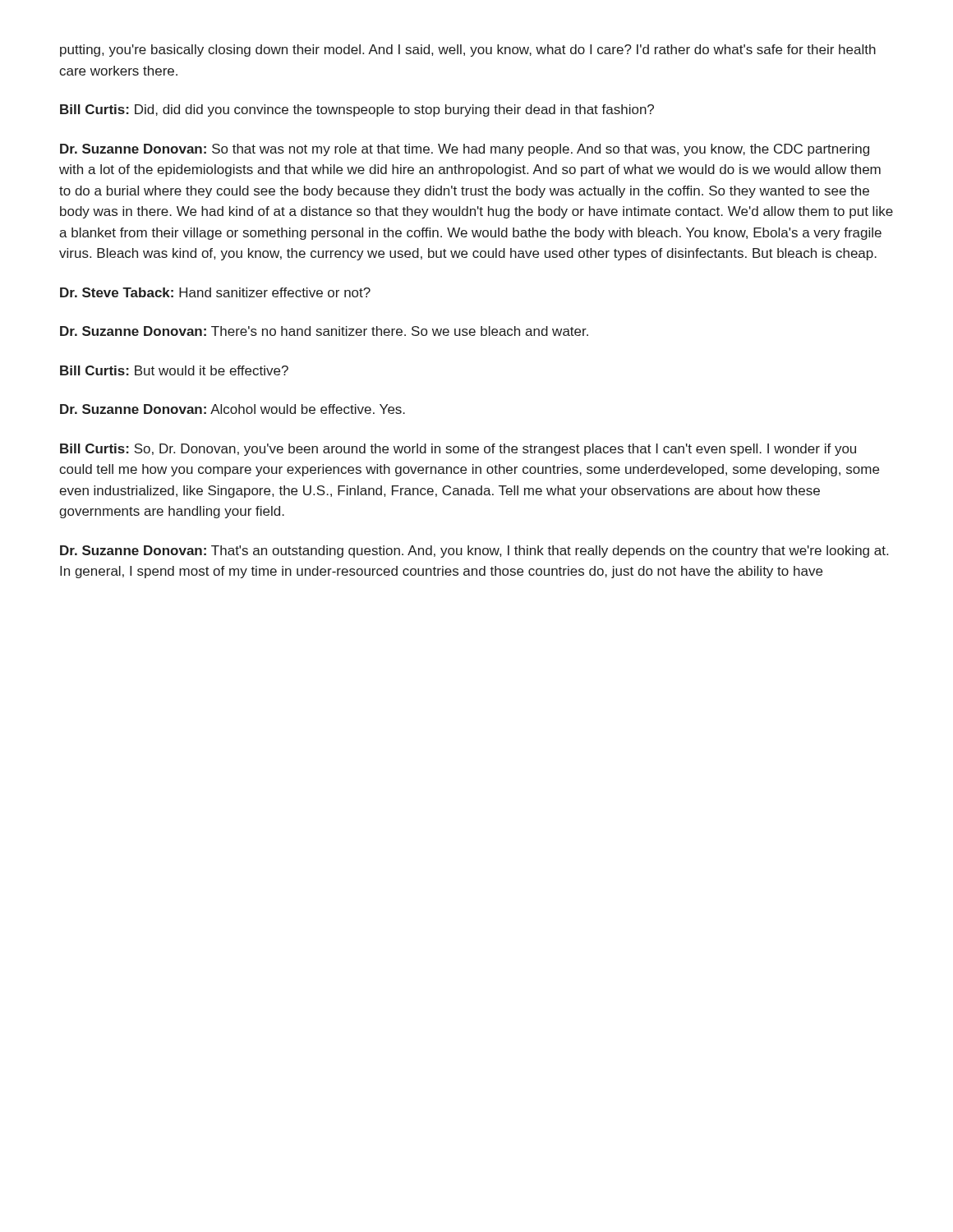Locate the region starting "putting, you're basically closing down their model. And"
Screen dimensions: 1232x953
pos(468,60)
